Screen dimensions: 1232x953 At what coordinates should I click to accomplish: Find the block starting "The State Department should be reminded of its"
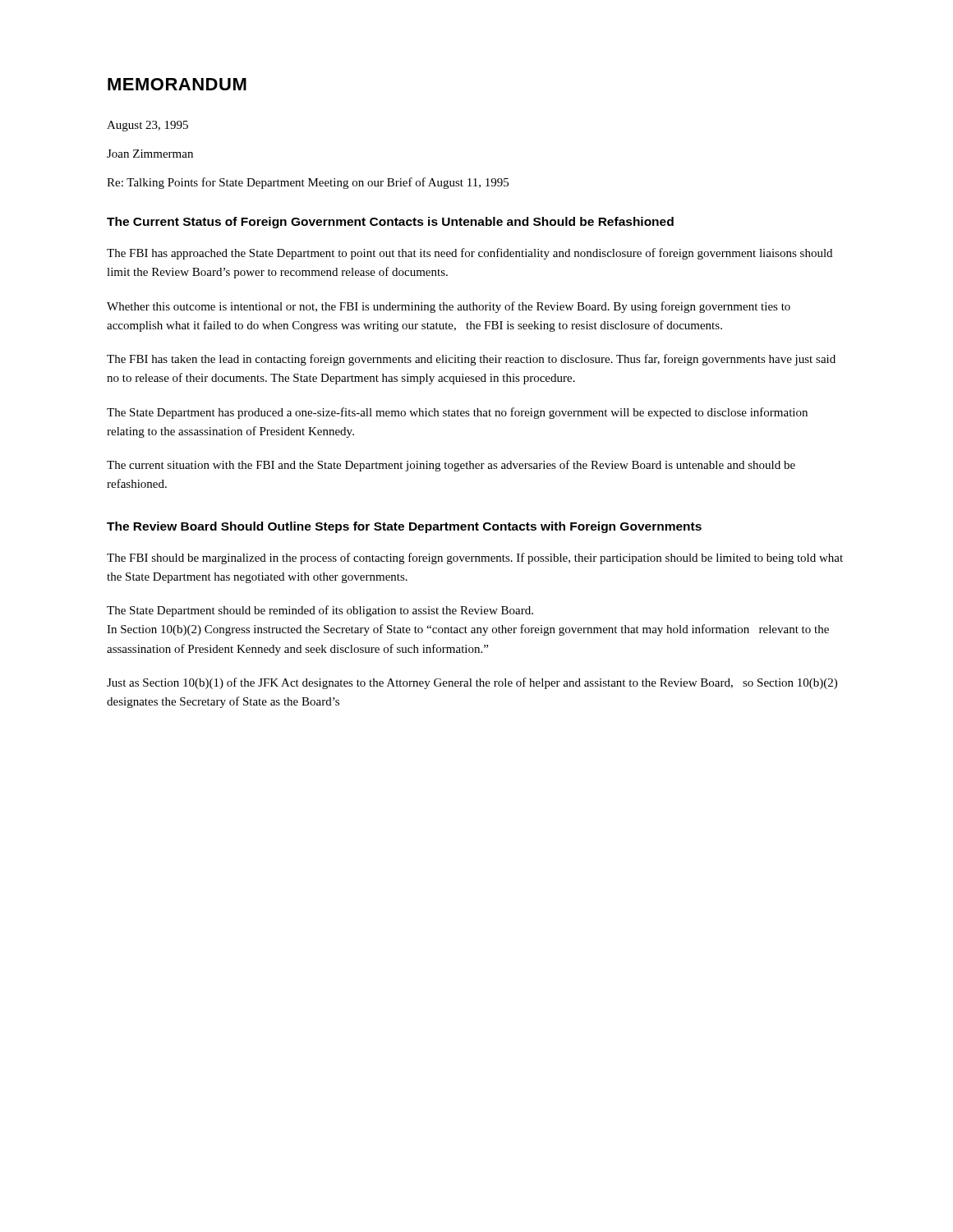(468, 629)
